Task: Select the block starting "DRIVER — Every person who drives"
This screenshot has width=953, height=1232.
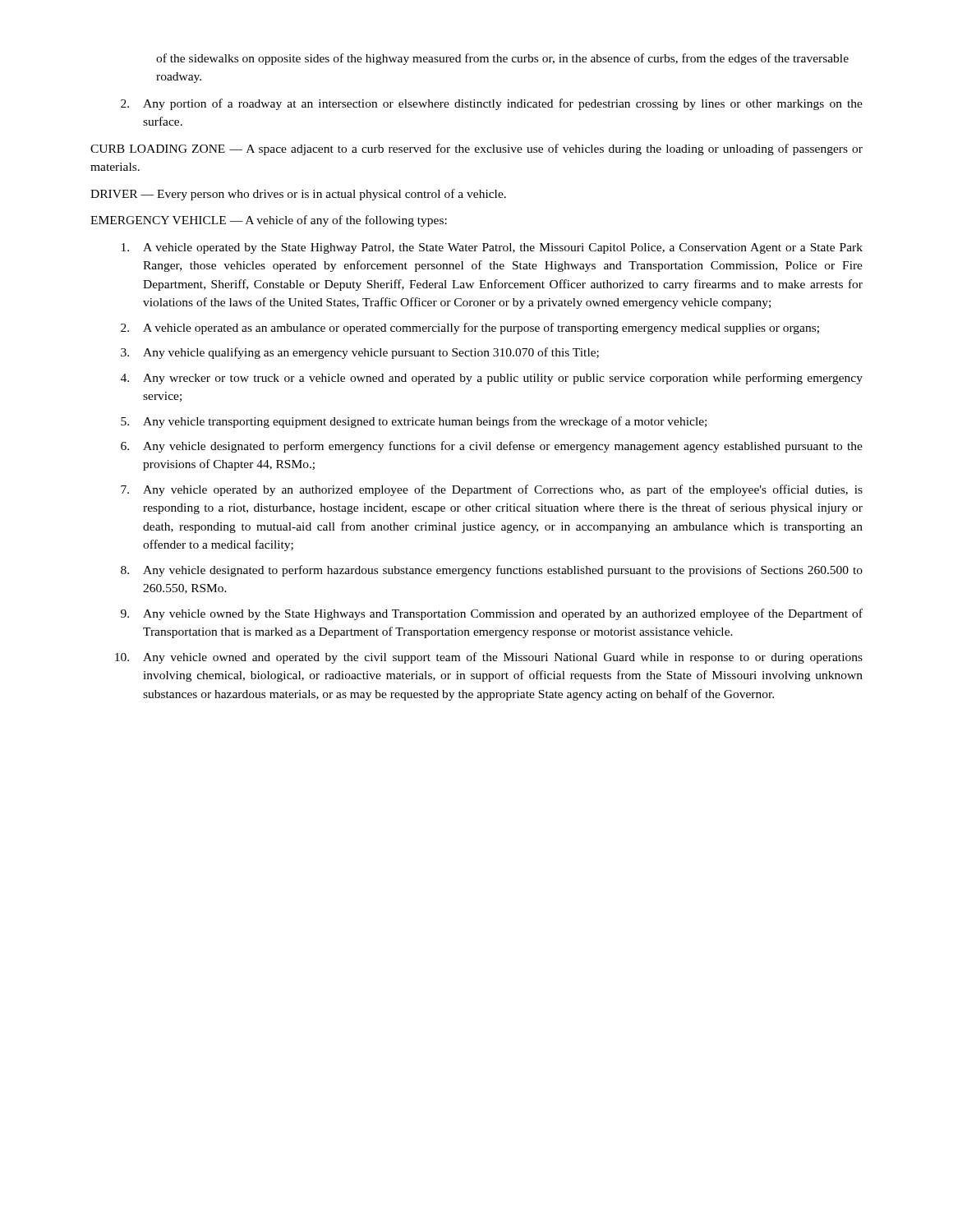Action: pos(298,193)
